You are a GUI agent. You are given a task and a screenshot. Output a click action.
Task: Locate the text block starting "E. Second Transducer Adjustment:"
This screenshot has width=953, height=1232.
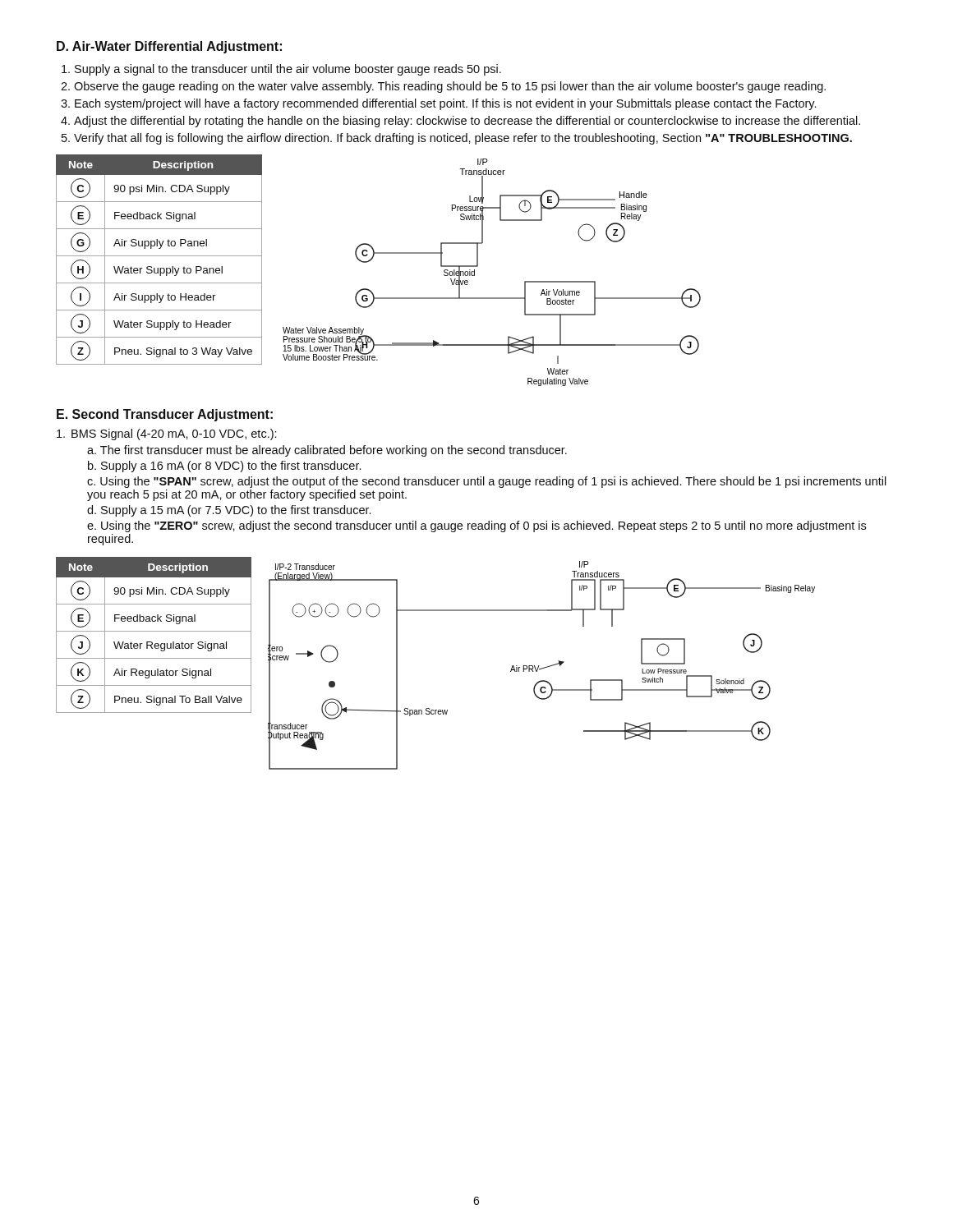(x=165, y=414)
